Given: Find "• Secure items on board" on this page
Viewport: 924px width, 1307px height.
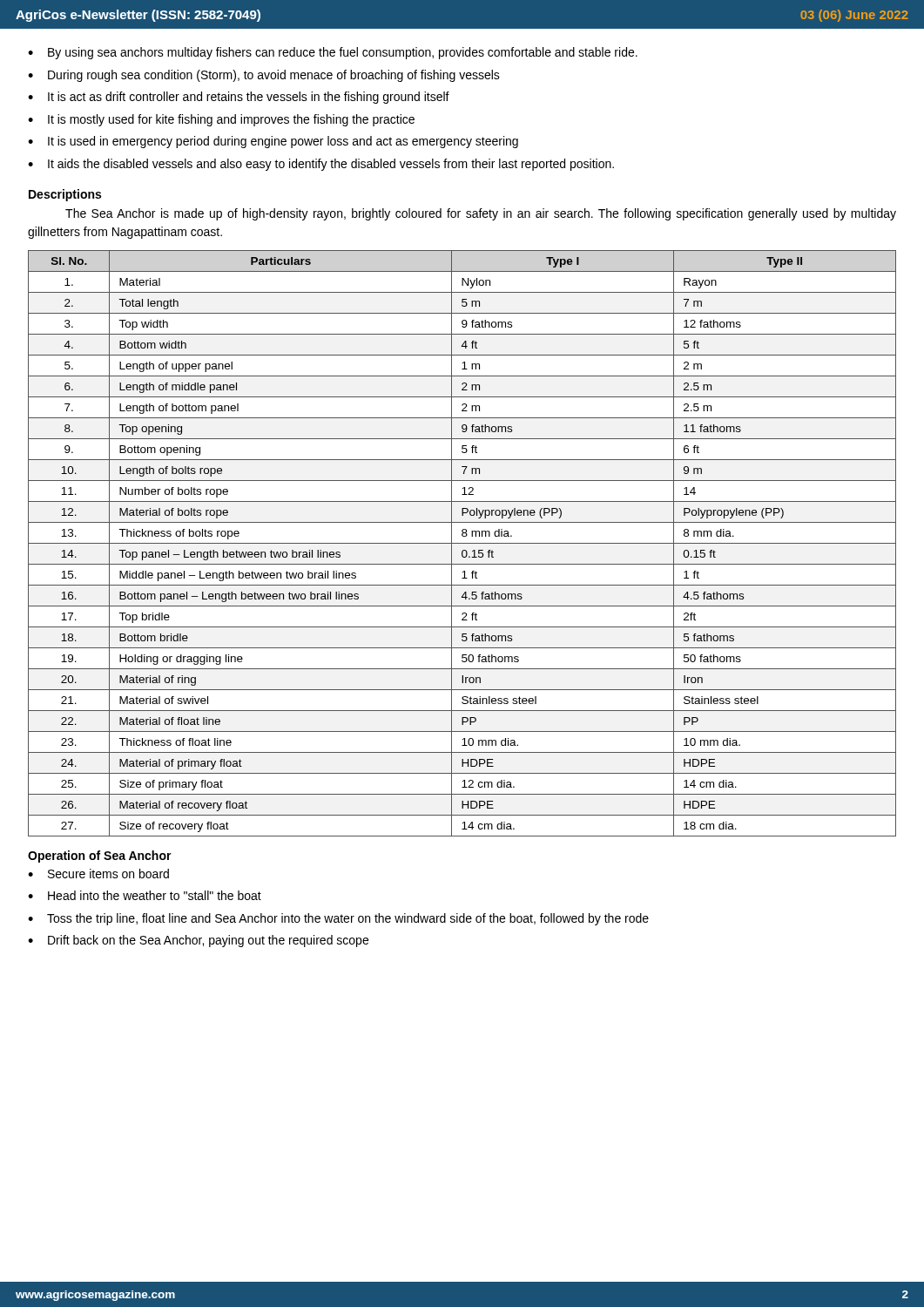Looking at the screenshot, I should click(x=98, y=874).
